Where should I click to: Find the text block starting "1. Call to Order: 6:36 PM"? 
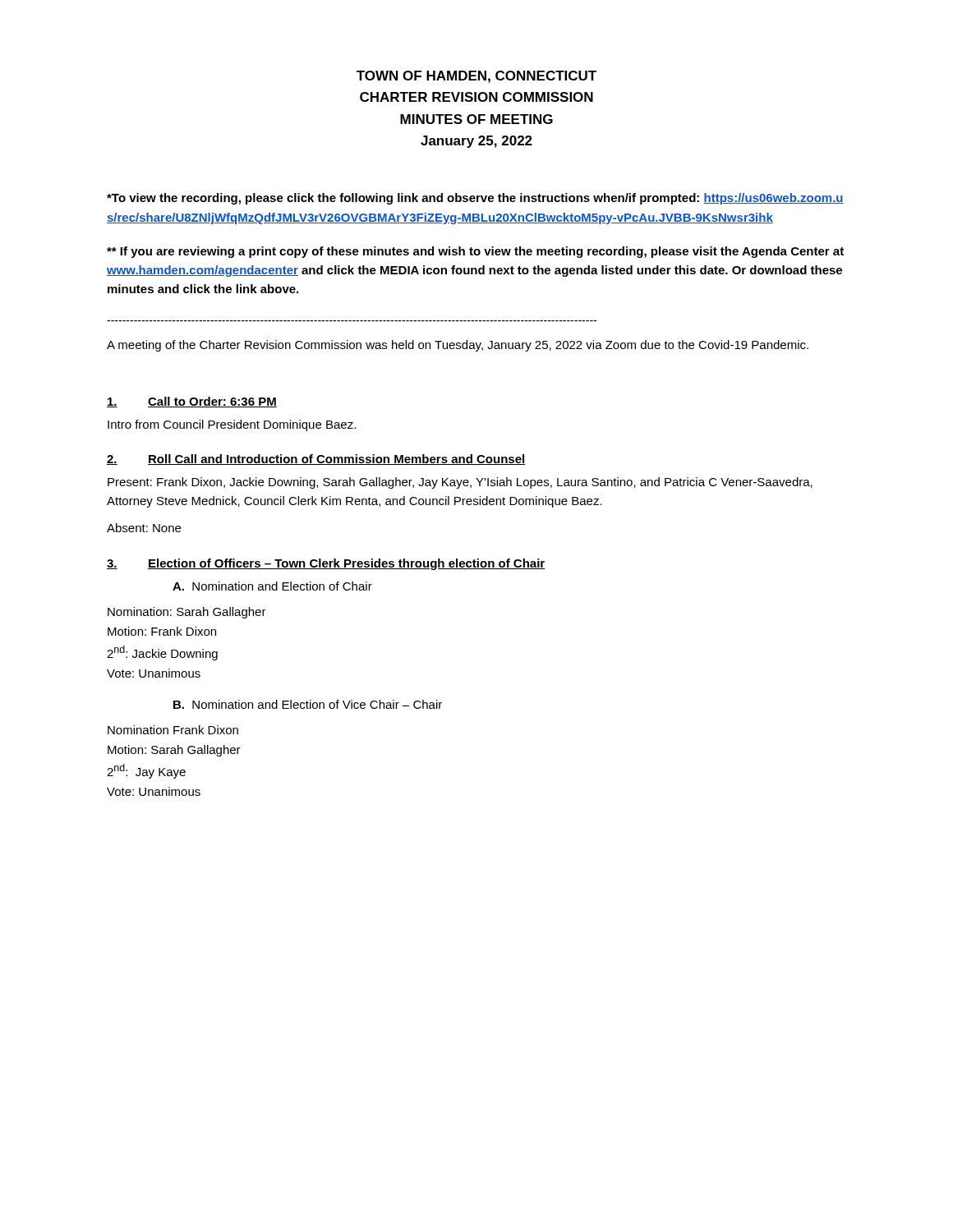pos(192,401)
